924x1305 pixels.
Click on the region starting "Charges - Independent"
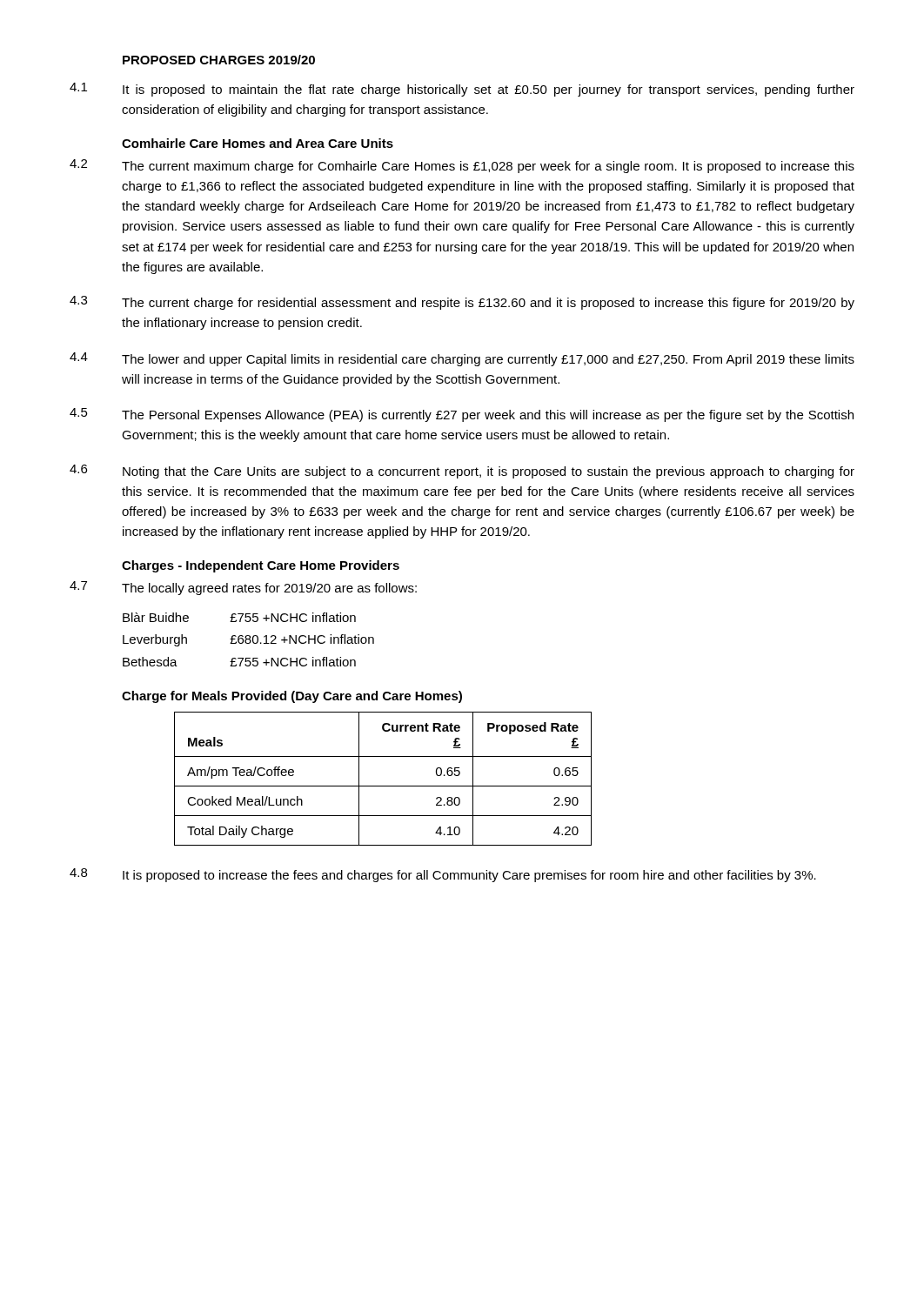click(x=261, y=565)
